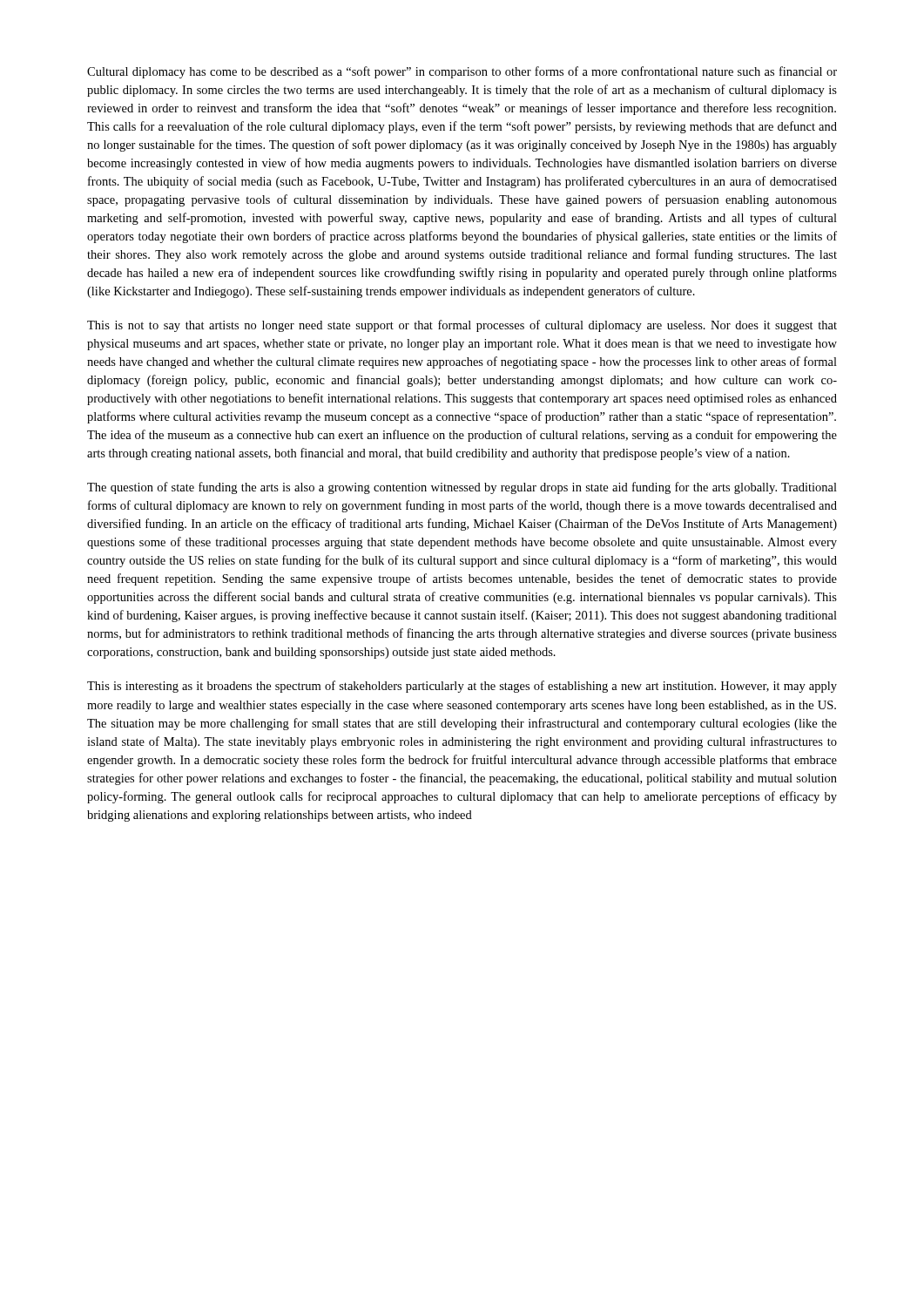Where is the passage that starts "The question of"?

[x=462, y=570]
